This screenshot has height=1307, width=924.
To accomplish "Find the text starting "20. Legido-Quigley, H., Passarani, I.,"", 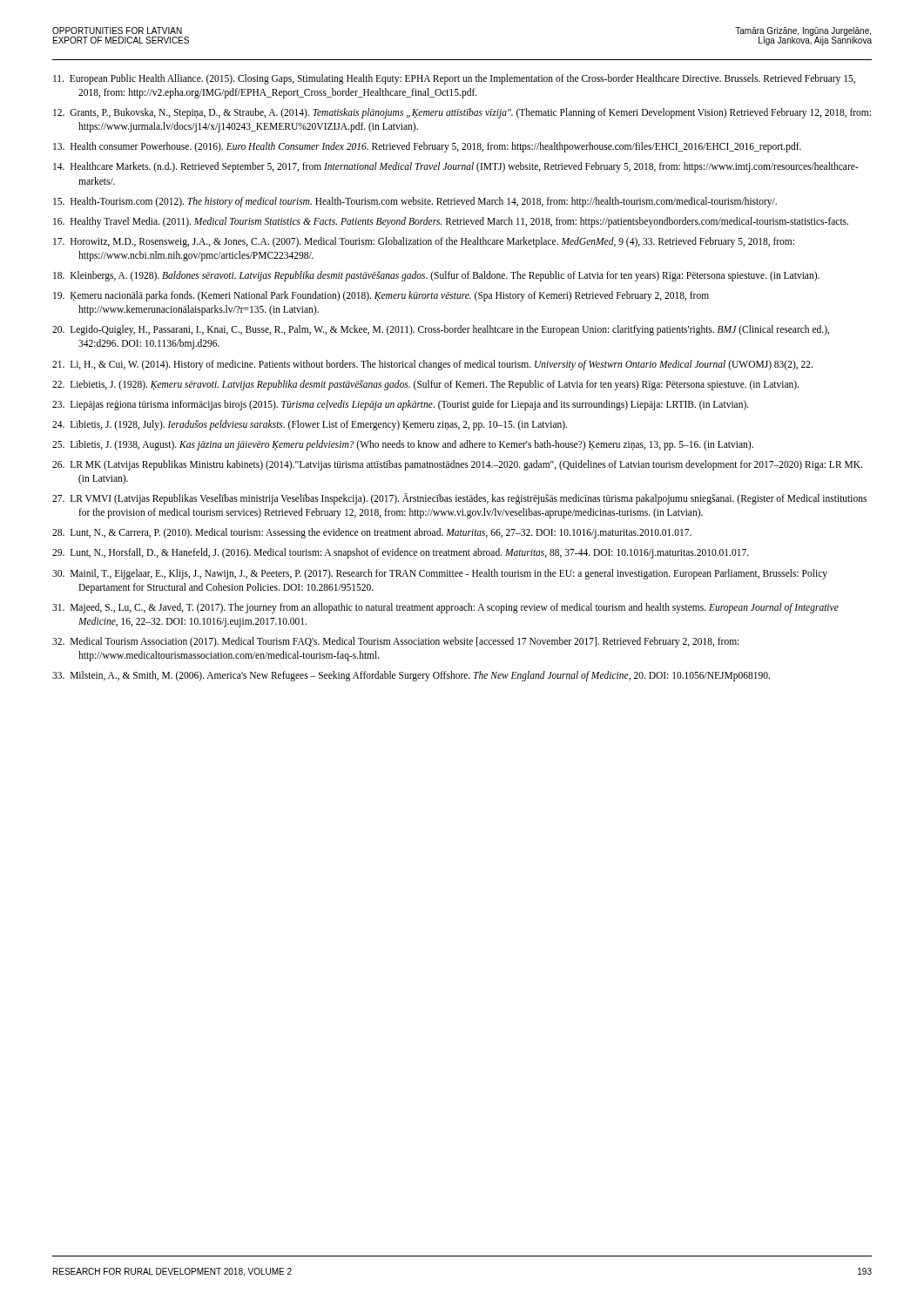I will click(441, 337).
